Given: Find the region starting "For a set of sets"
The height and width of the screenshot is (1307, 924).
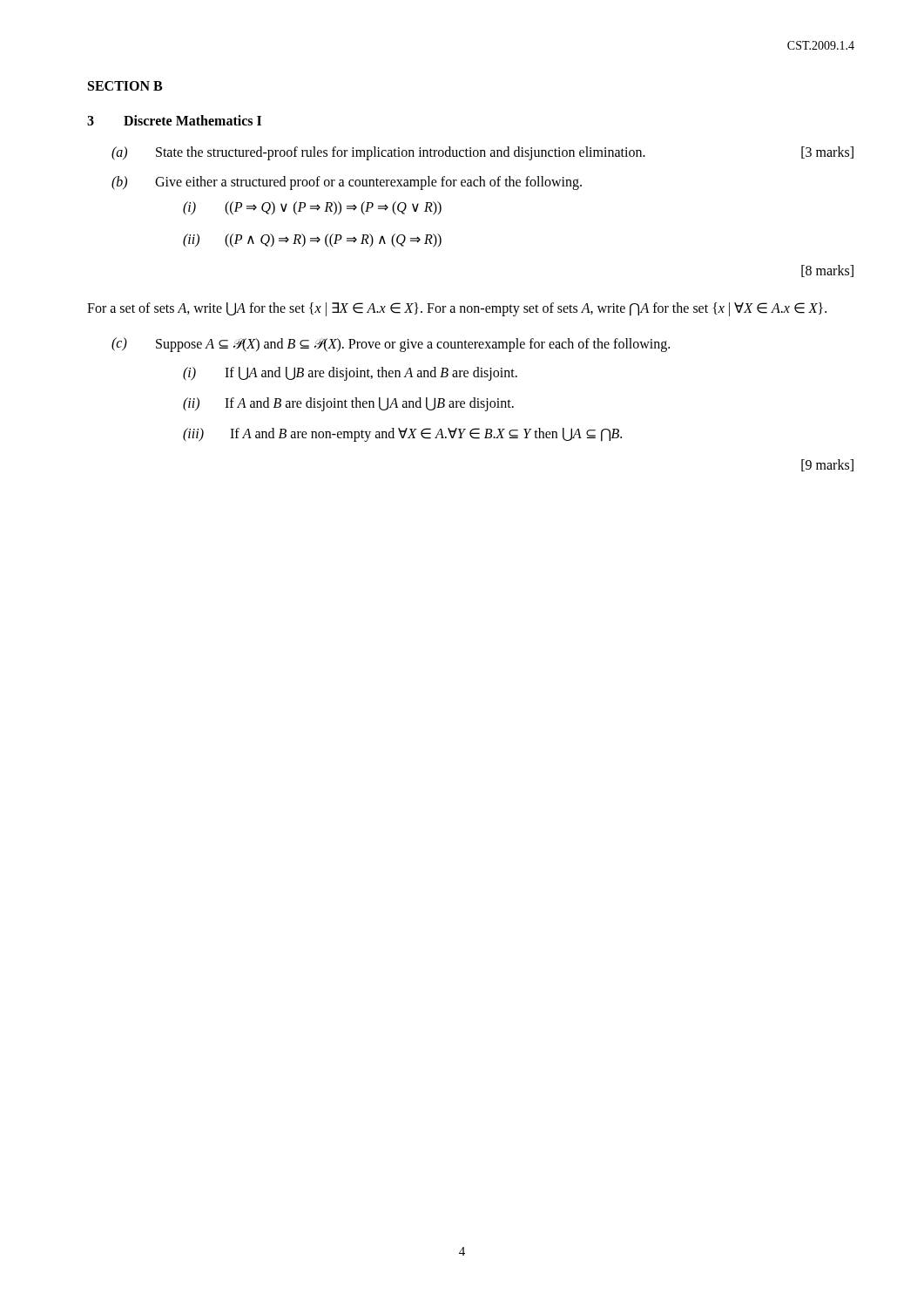Looking at the screenshot, I should (457, 308).
